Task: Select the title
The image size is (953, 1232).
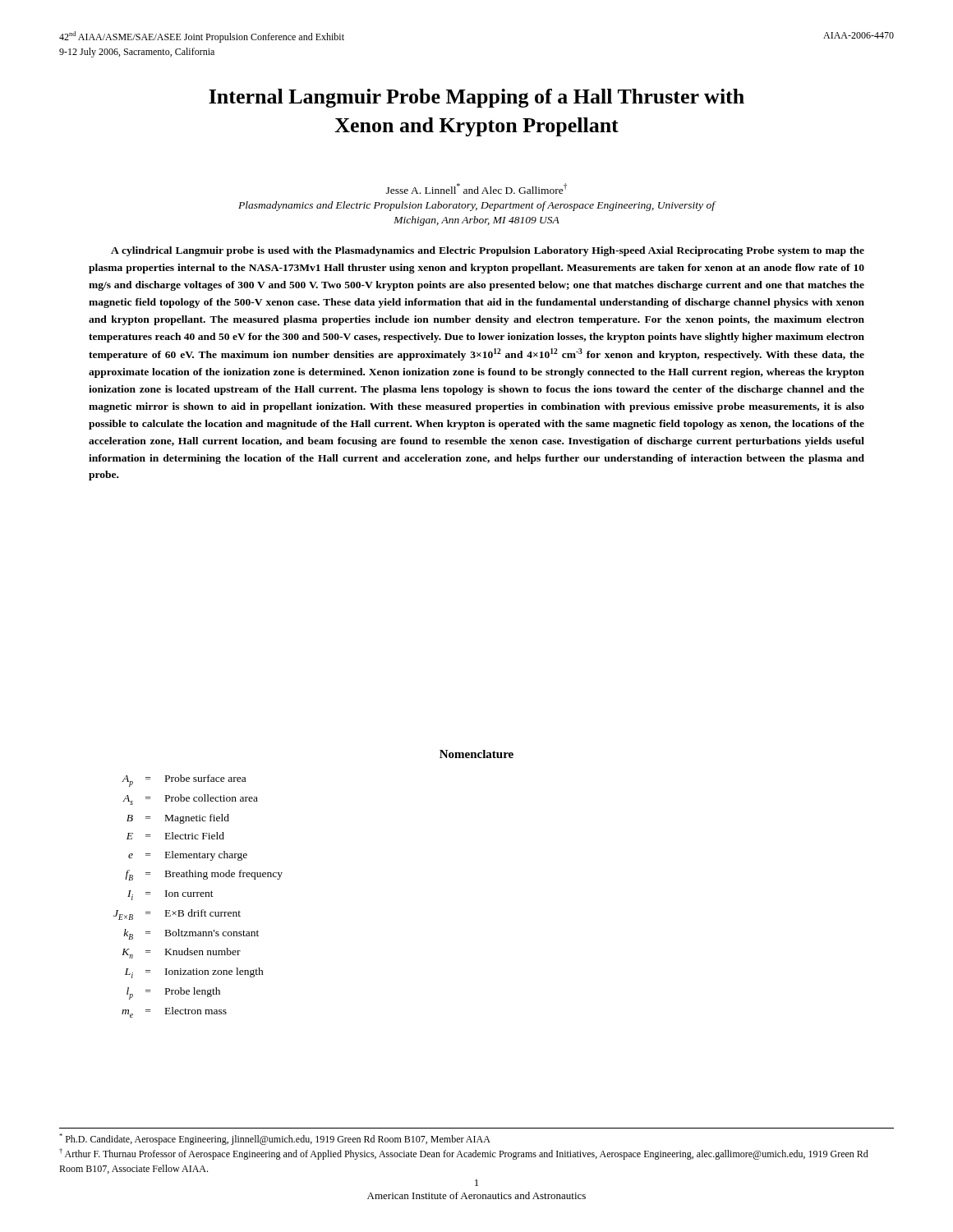Action: [476, 111]
